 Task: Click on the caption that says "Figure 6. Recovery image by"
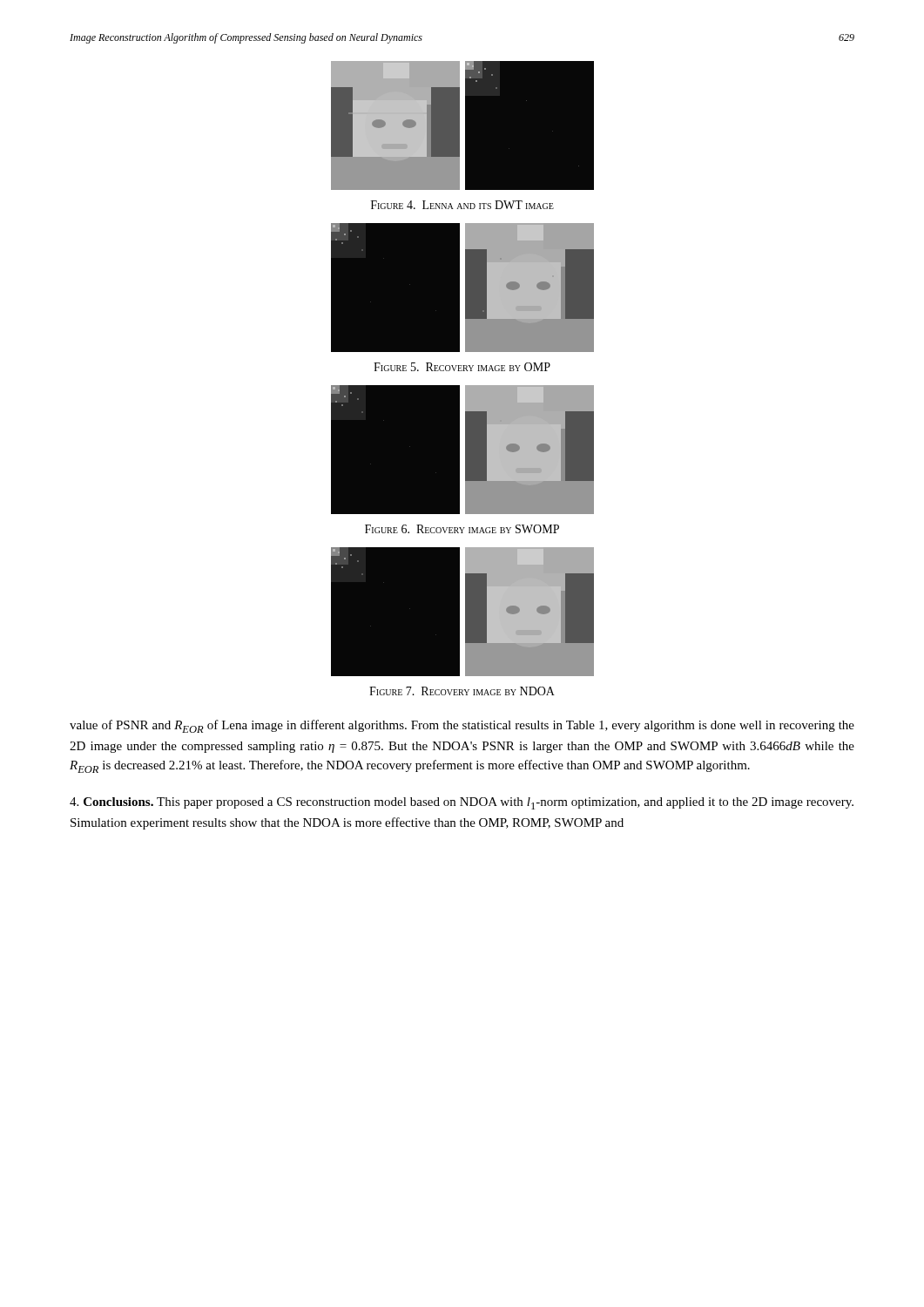pos(462,529)
